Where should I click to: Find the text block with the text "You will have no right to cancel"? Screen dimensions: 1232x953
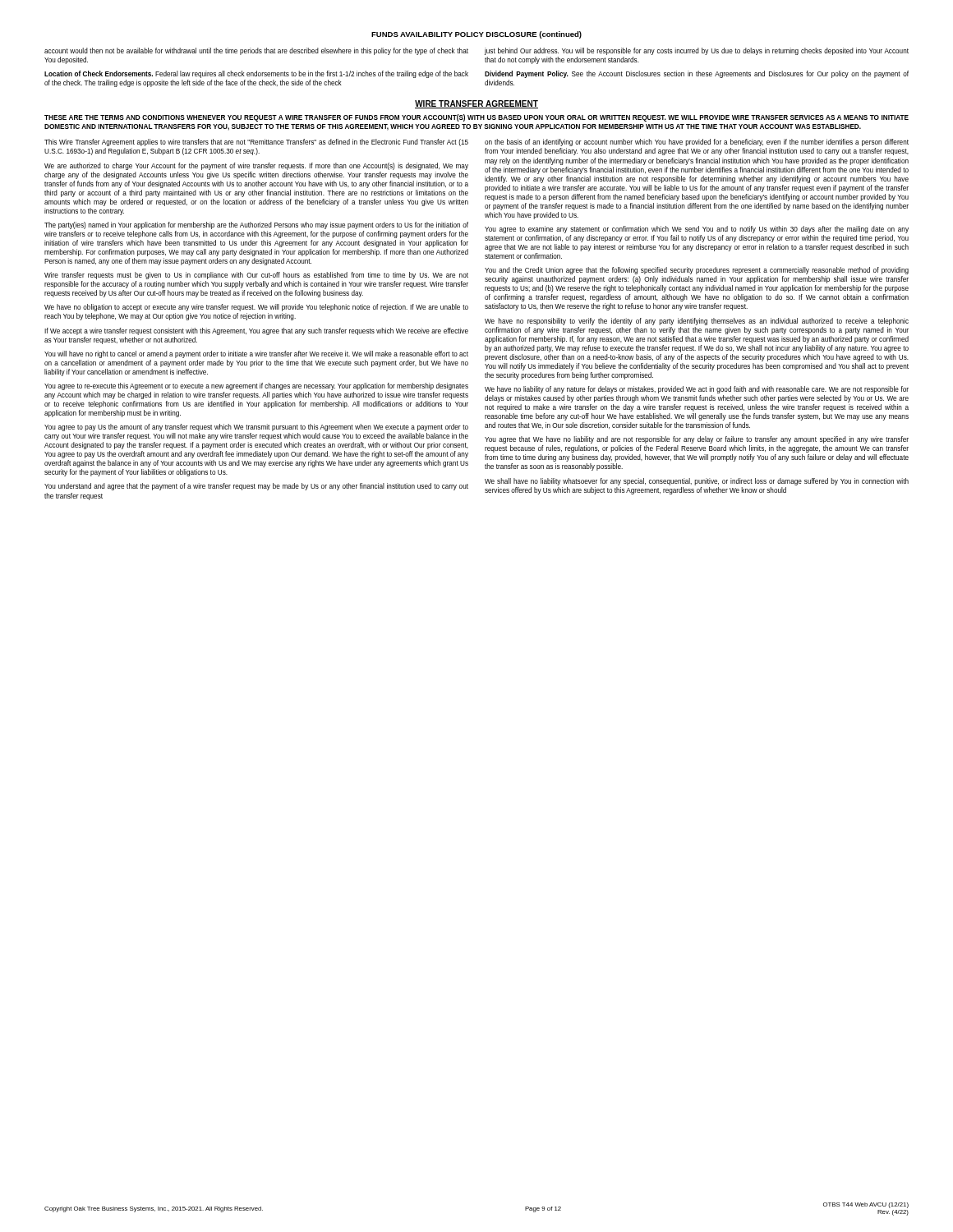256,363
